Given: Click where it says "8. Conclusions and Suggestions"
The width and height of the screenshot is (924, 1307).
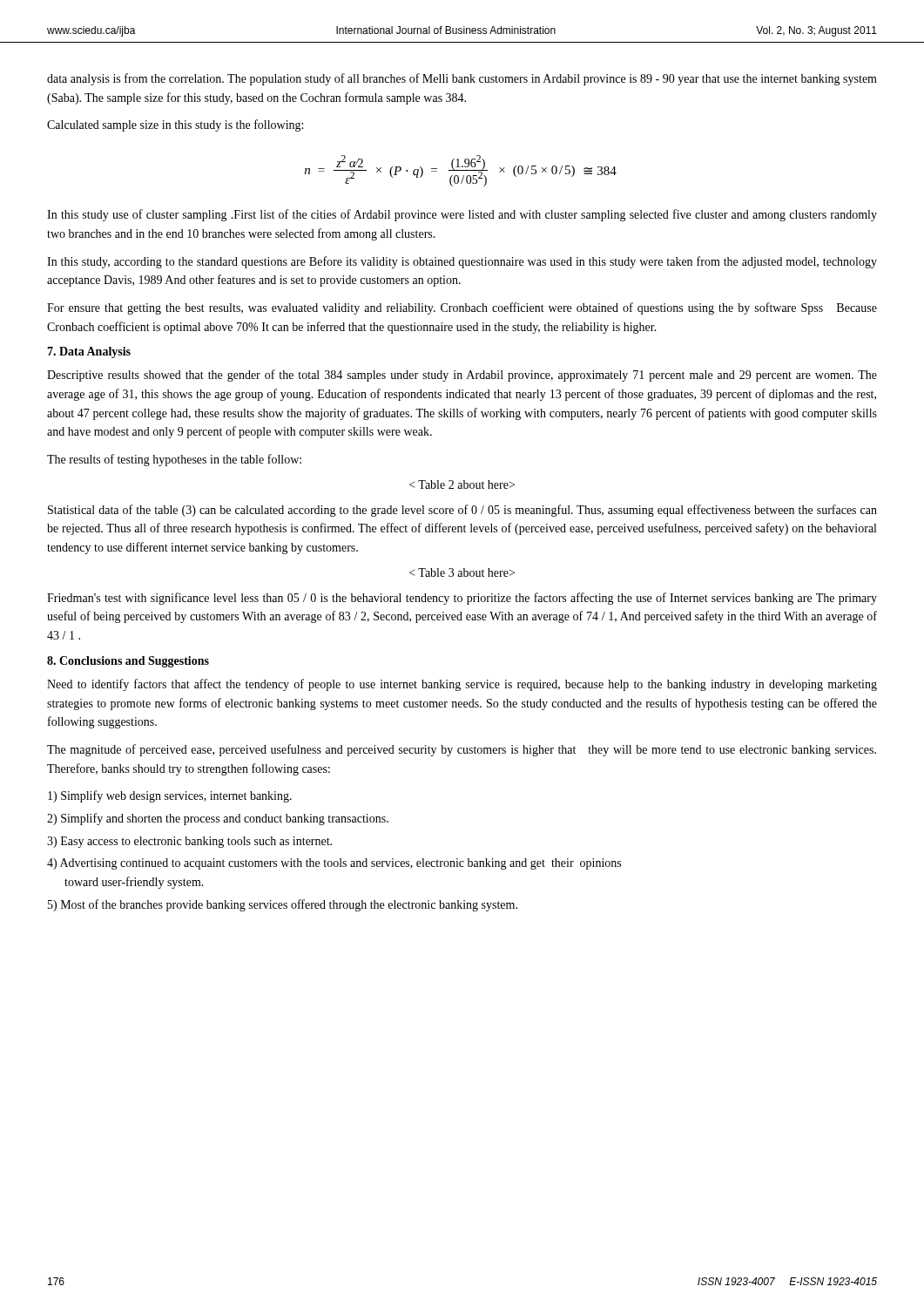Looking at the screenshot, I should (x=128, y=661).
